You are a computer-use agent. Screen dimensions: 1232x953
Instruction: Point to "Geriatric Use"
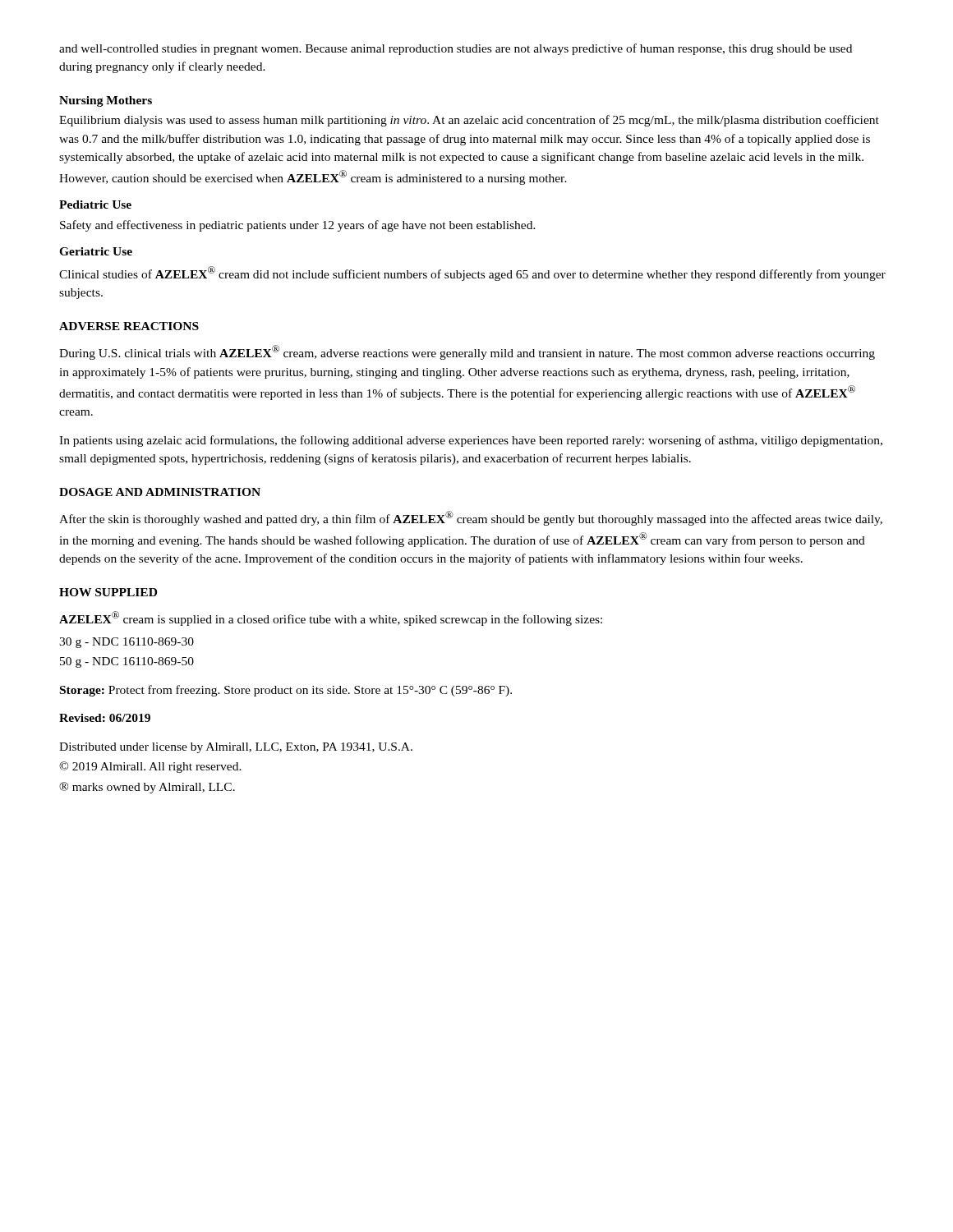(96, 251)
